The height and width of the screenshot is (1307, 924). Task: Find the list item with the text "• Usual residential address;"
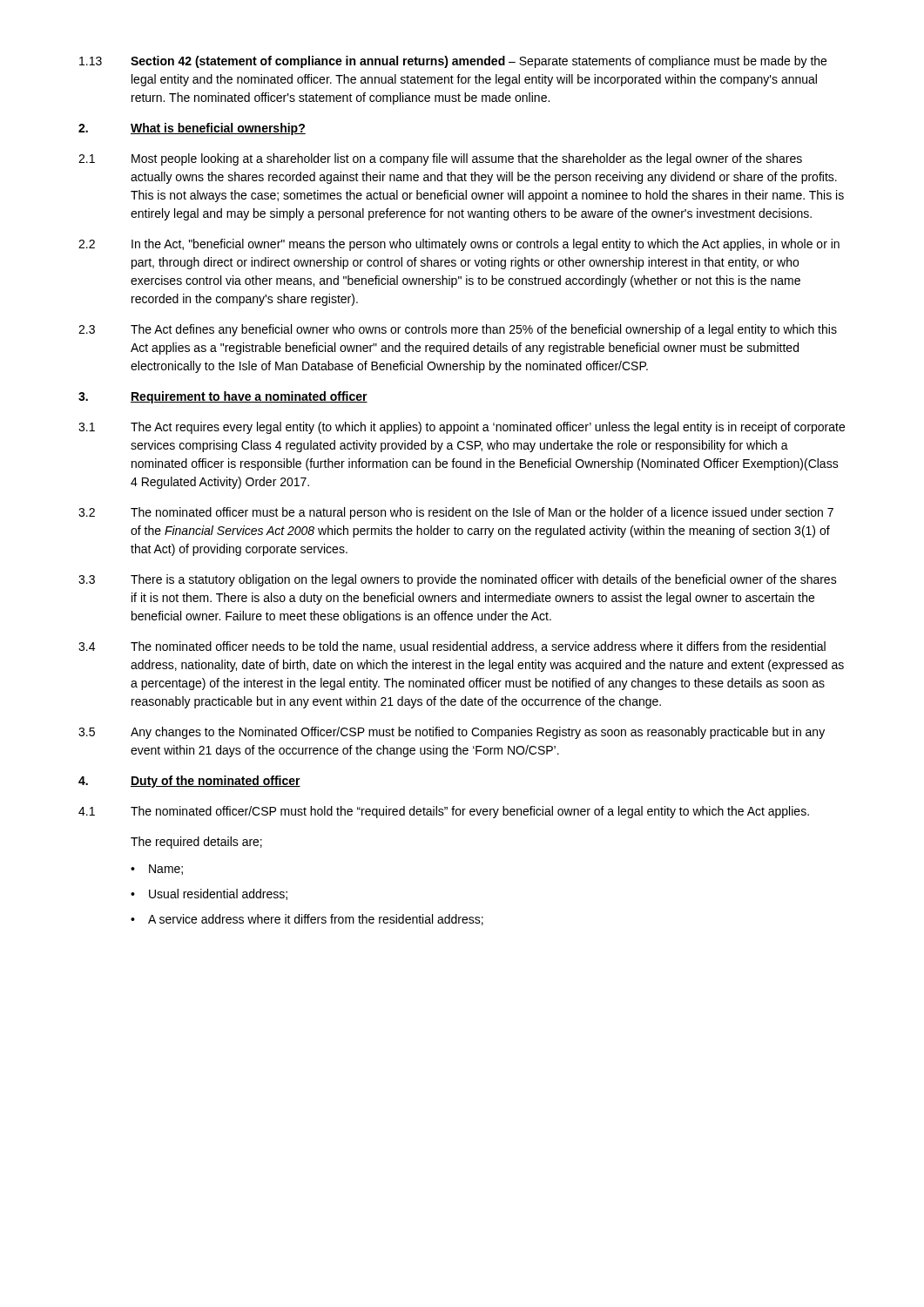(209, 894)
